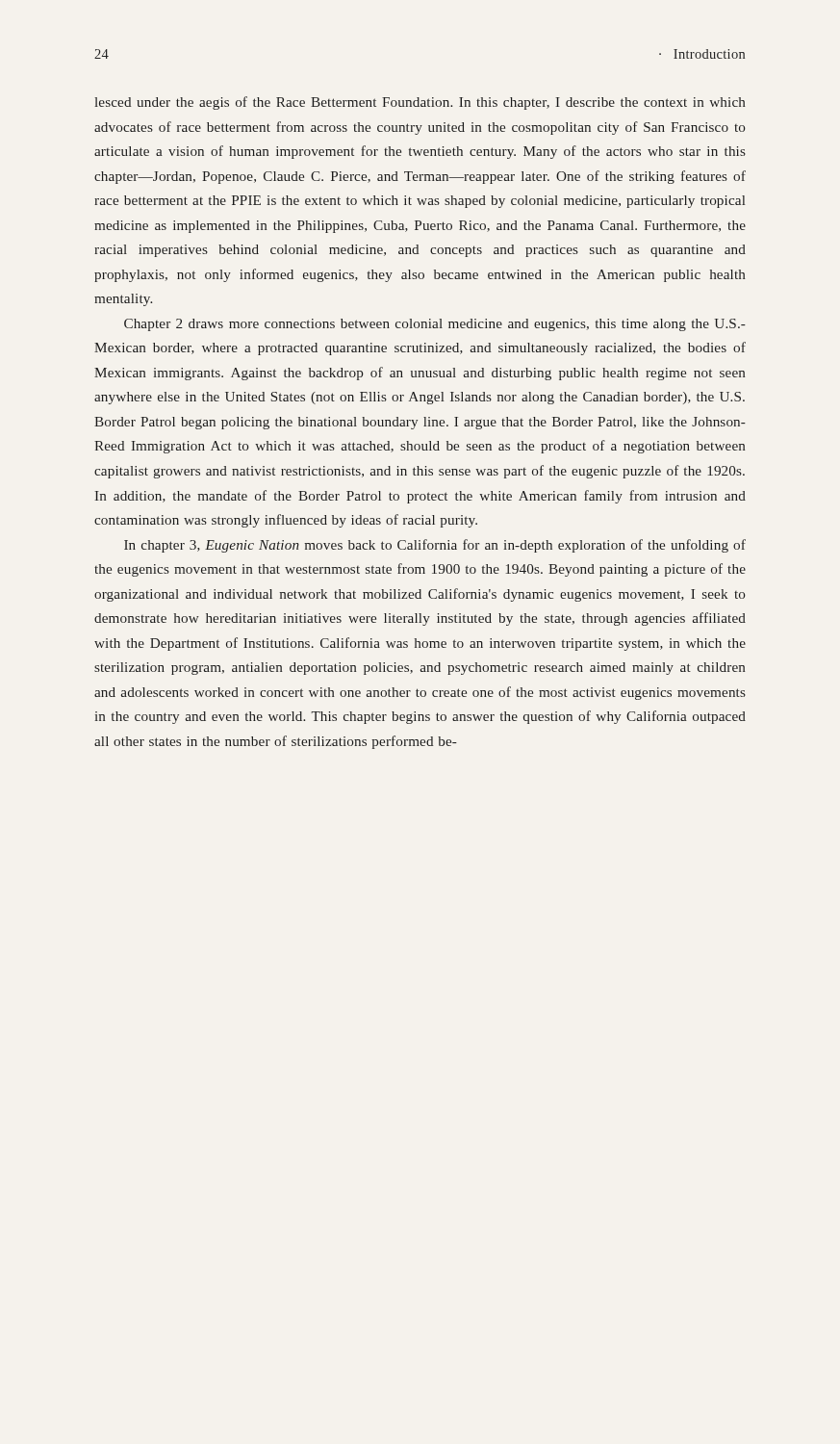Screen dimensions: 1444x840
Task: Locate the text starting "lesced under the aegis of the"
Action: [420, 200]
